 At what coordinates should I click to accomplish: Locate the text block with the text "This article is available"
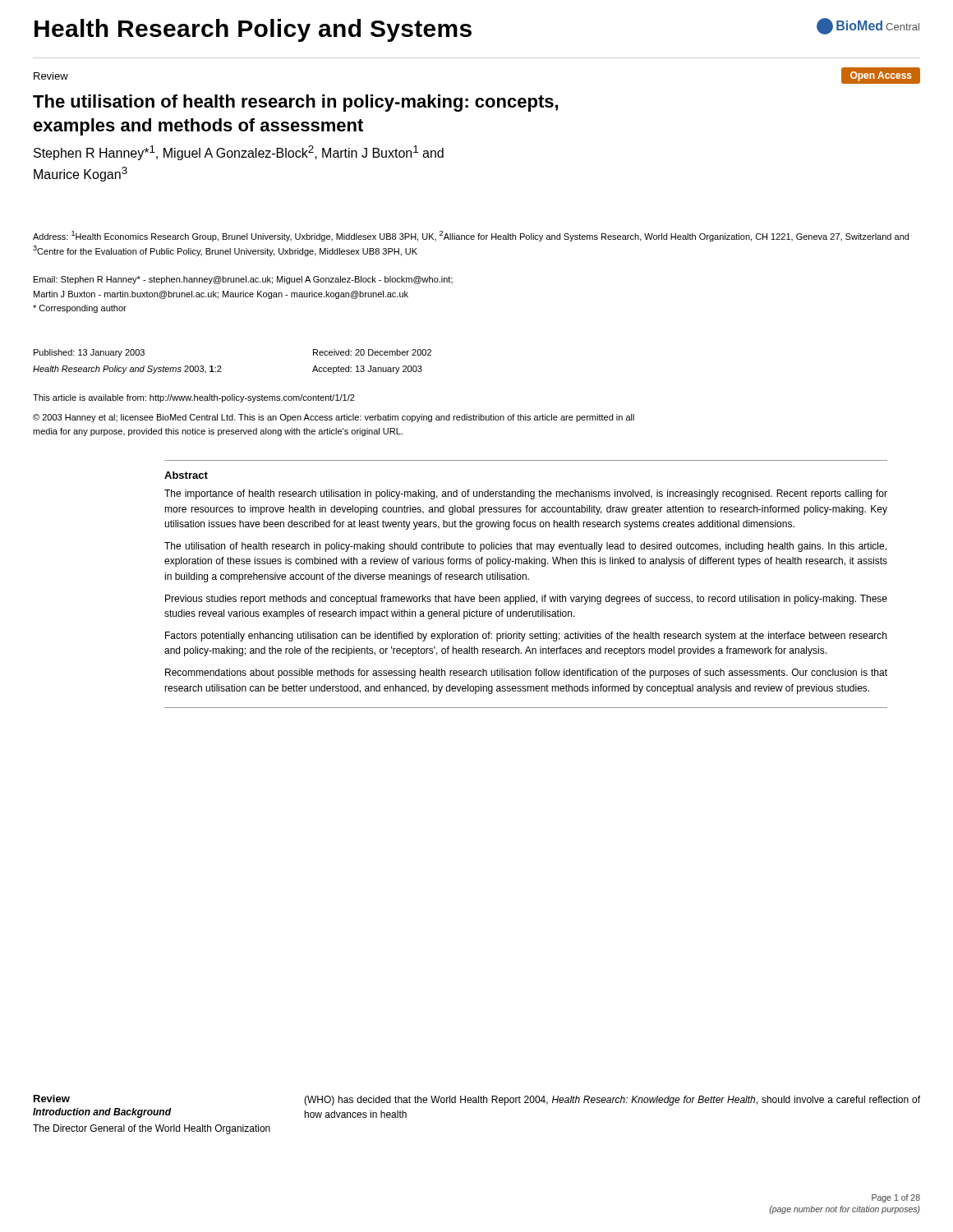[194, 398]
